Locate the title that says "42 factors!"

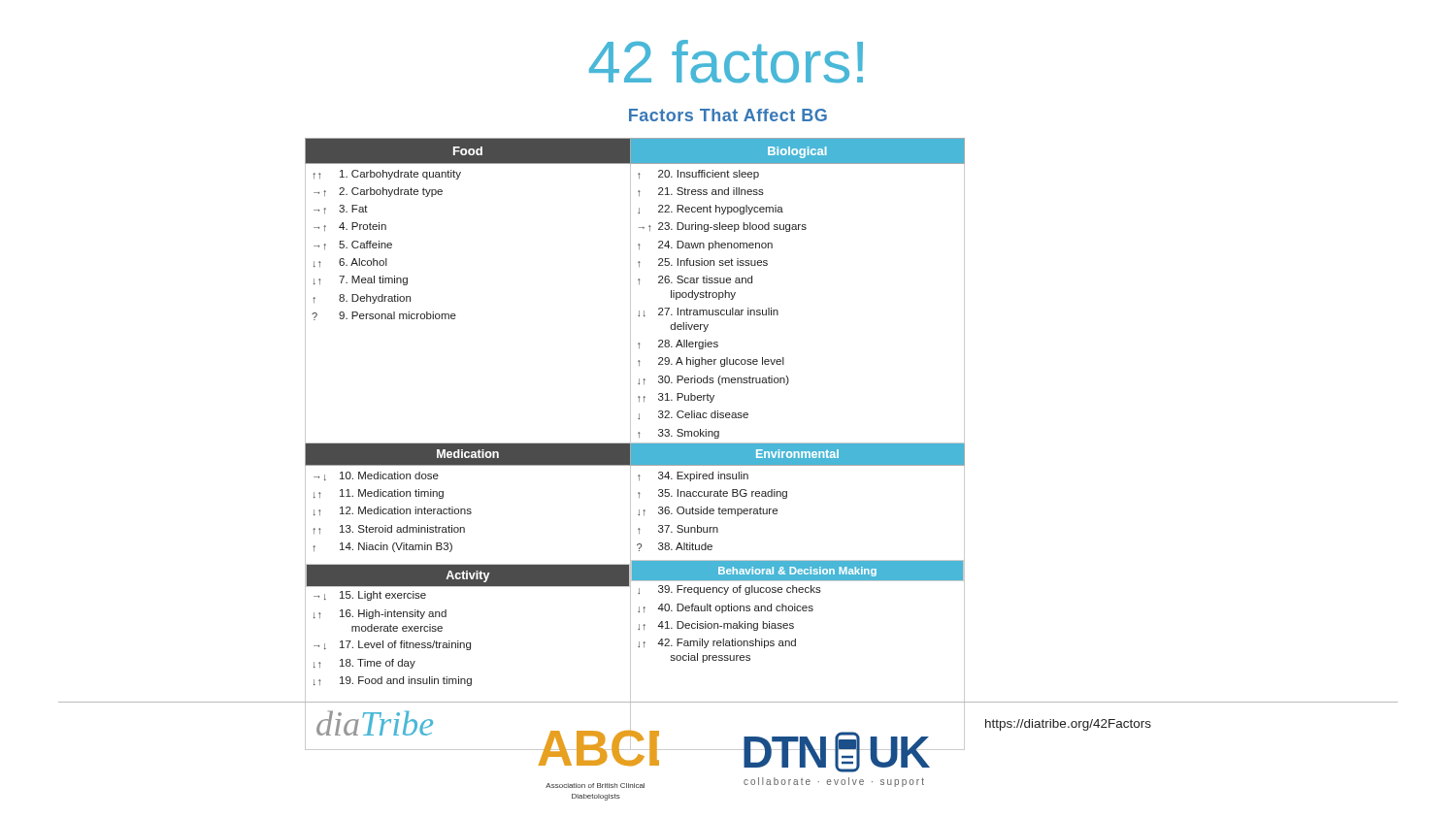tap(728, 62)
